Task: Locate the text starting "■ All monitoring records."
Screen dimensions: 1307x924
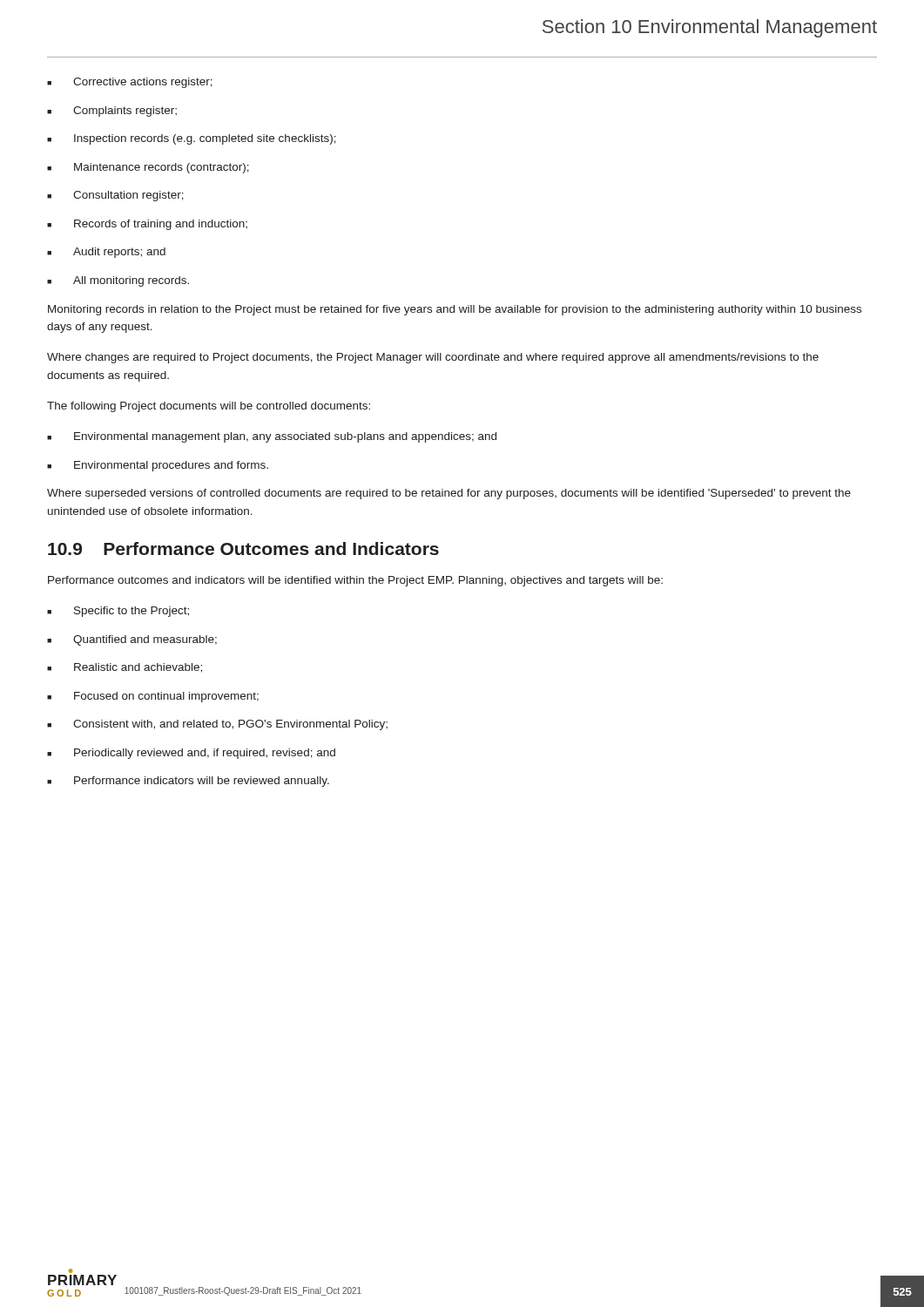Action: (119, 280)
